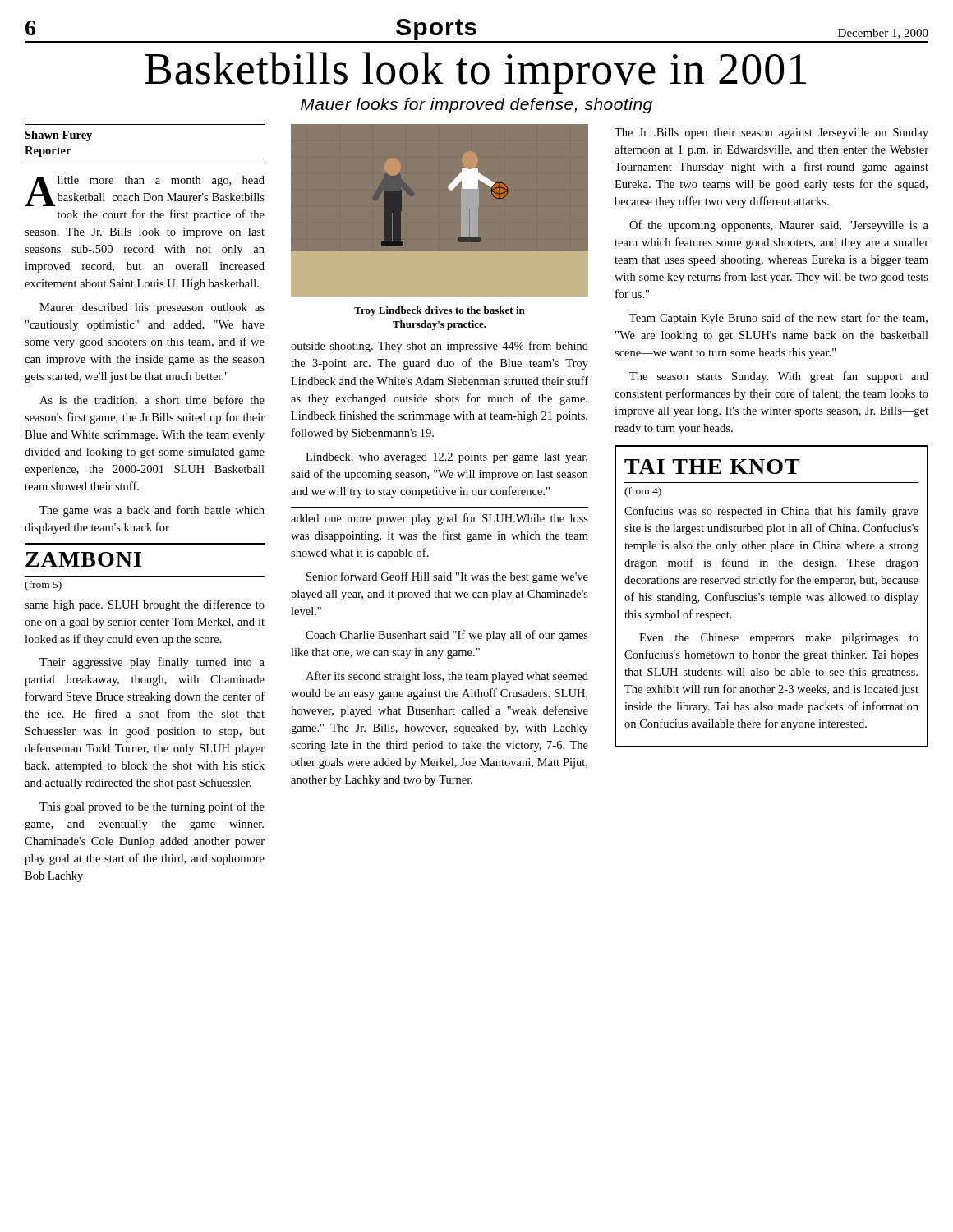Click on the text block containing "added one more power"
This screenshot has width=953, height=1232.
(440, 649)
